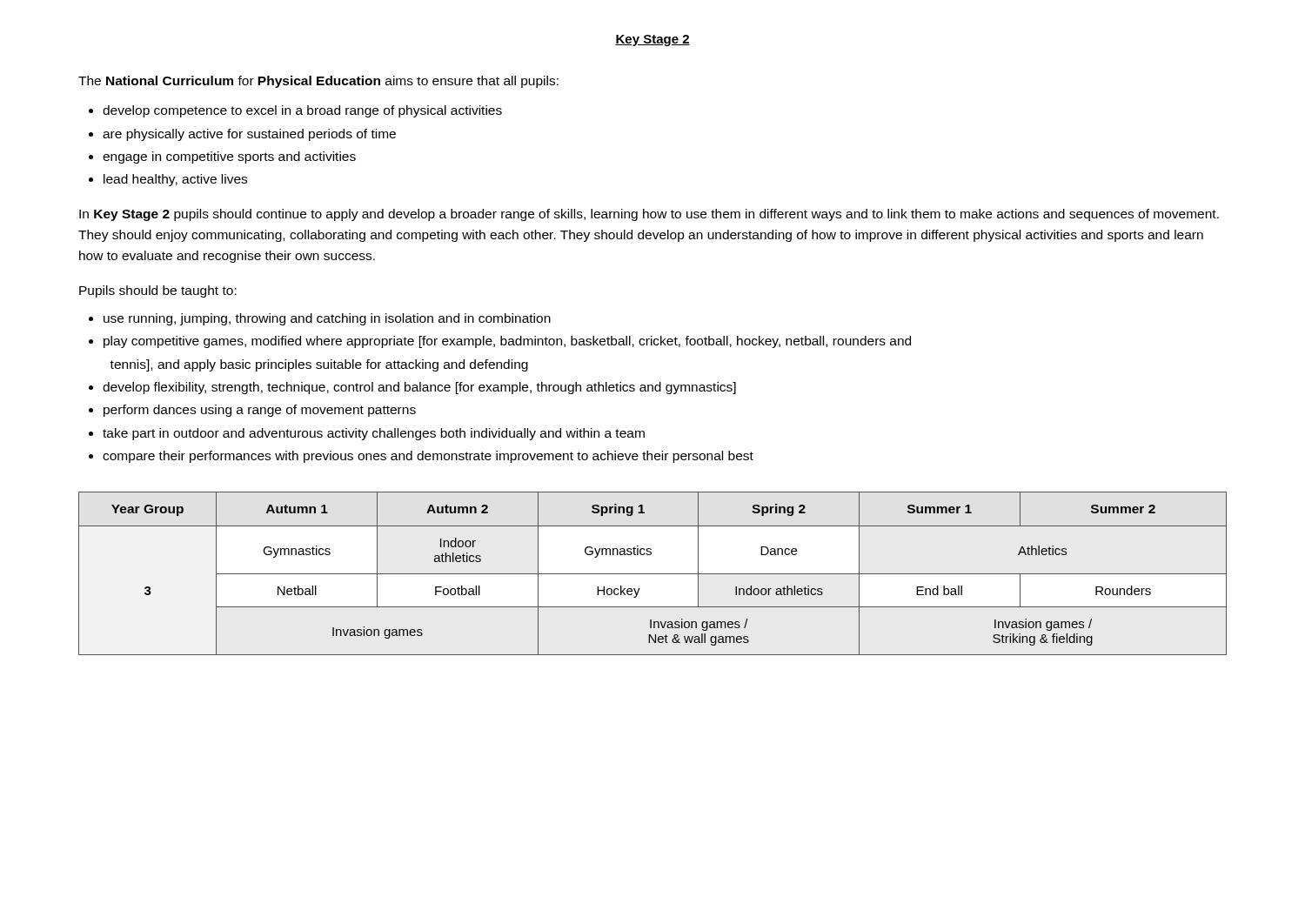Screen dimensions: 924x1305
Task: Find the list item that says "engage in competitive sports and activities"
Action: pyautogui.click(x=229, y=156)
